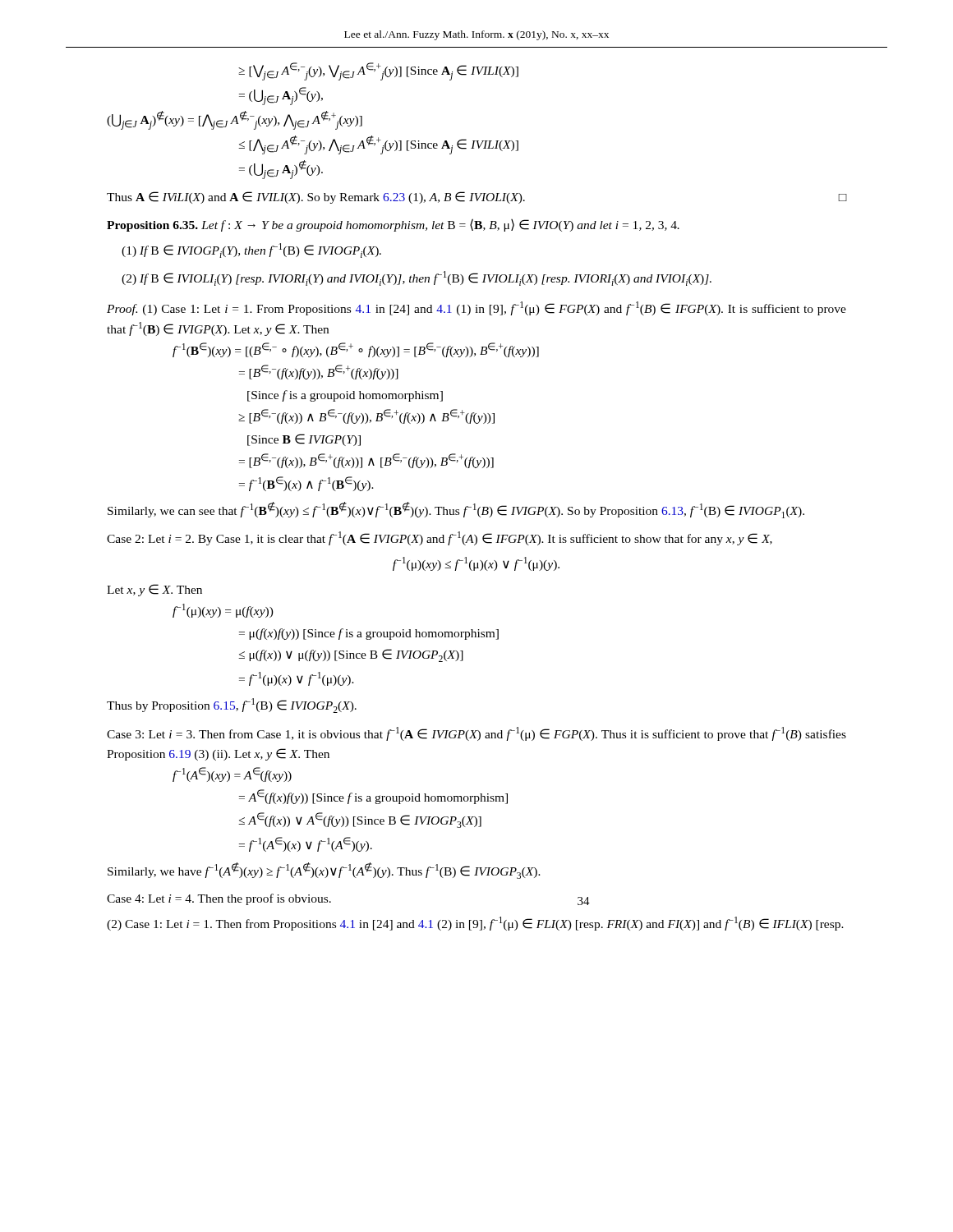Select the text block that says "Case 3: Let i = 3. Then from"
This screenshot has width=953, height=1232.
point(476,743)
